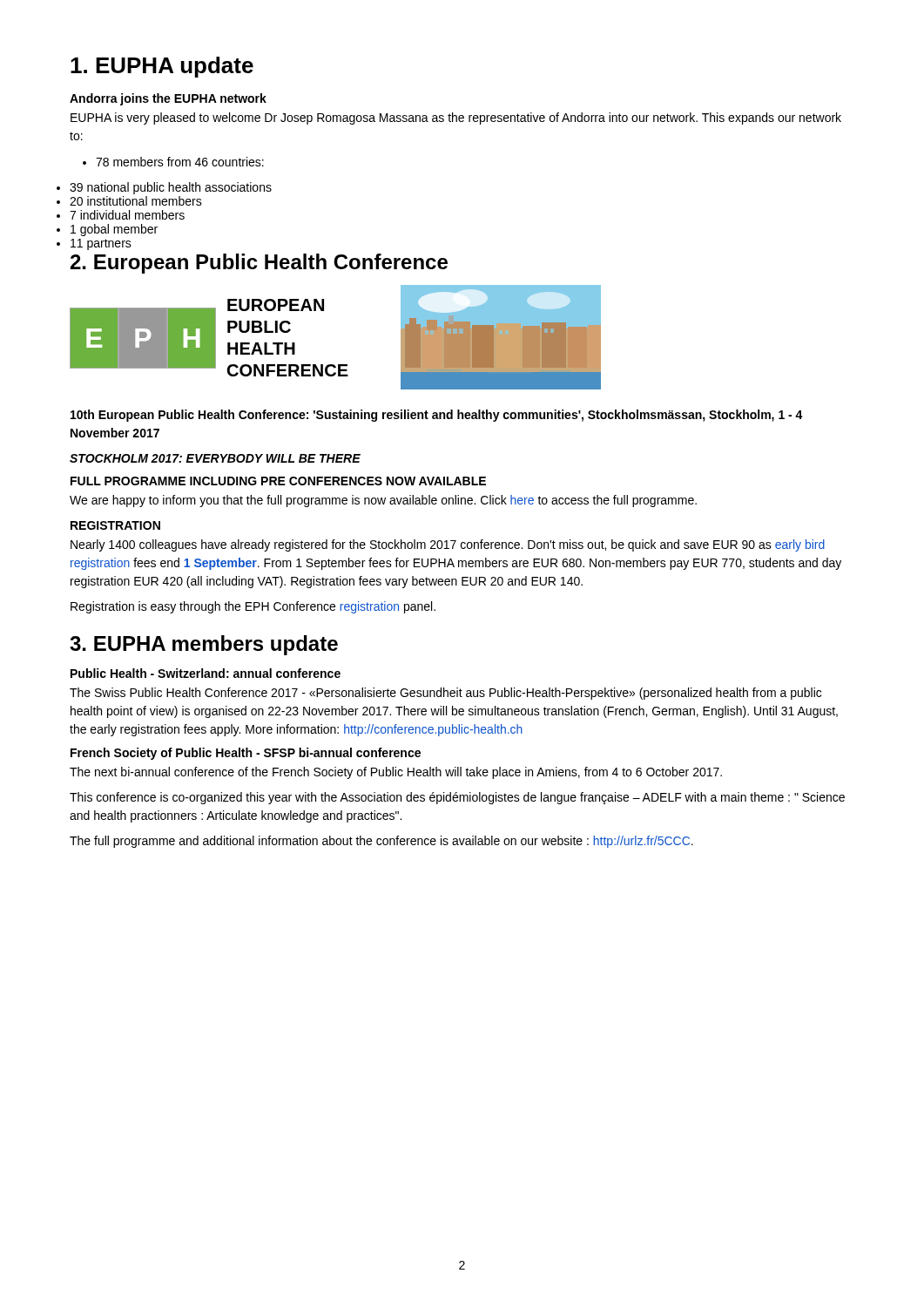Find "2. European Public Health Conference" on this page
This screenshot has width=924, height=1307.
pos(259,264)
